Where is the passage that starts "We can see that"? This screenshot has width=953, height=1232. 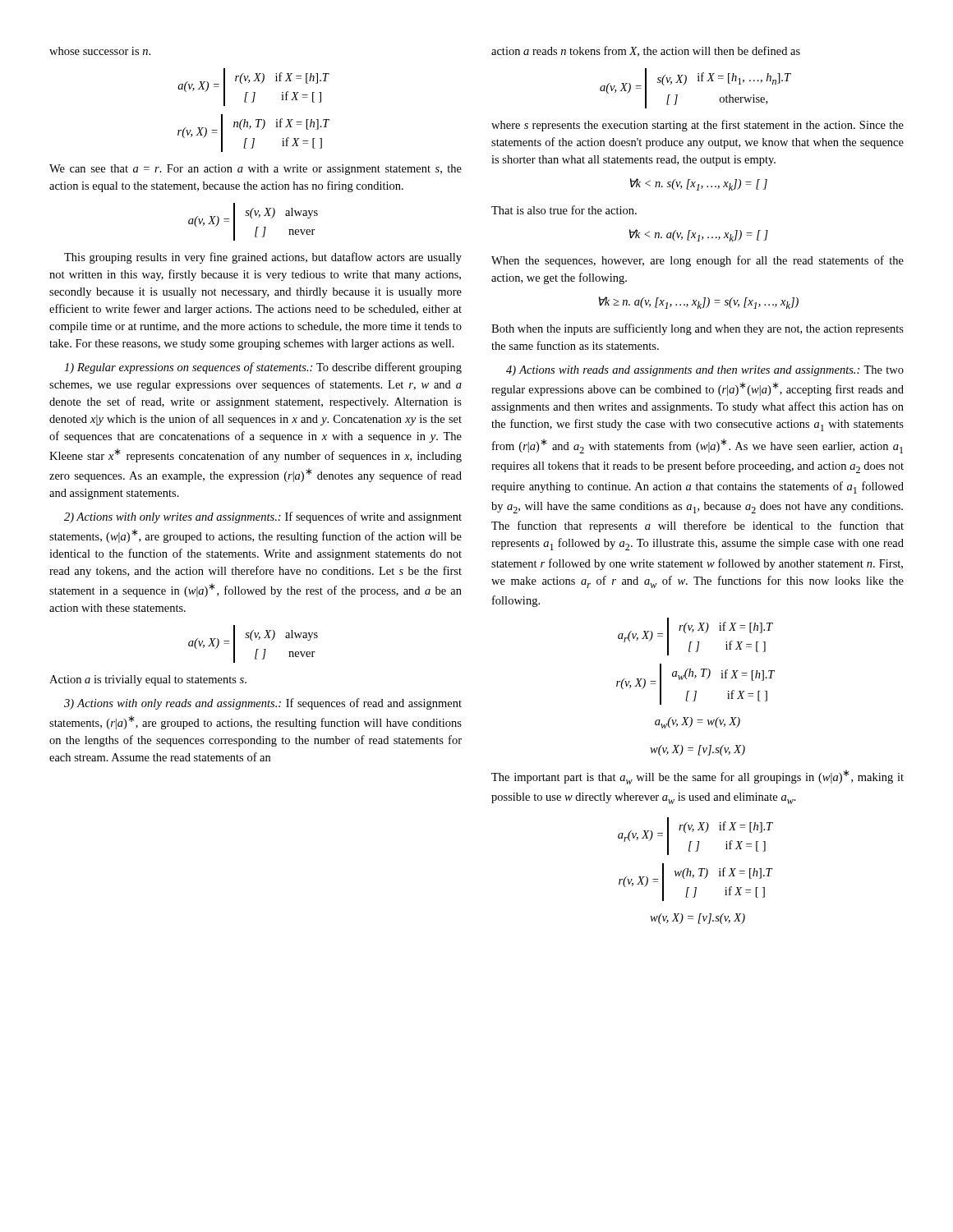pyautogui.click(x=255, y=178)
